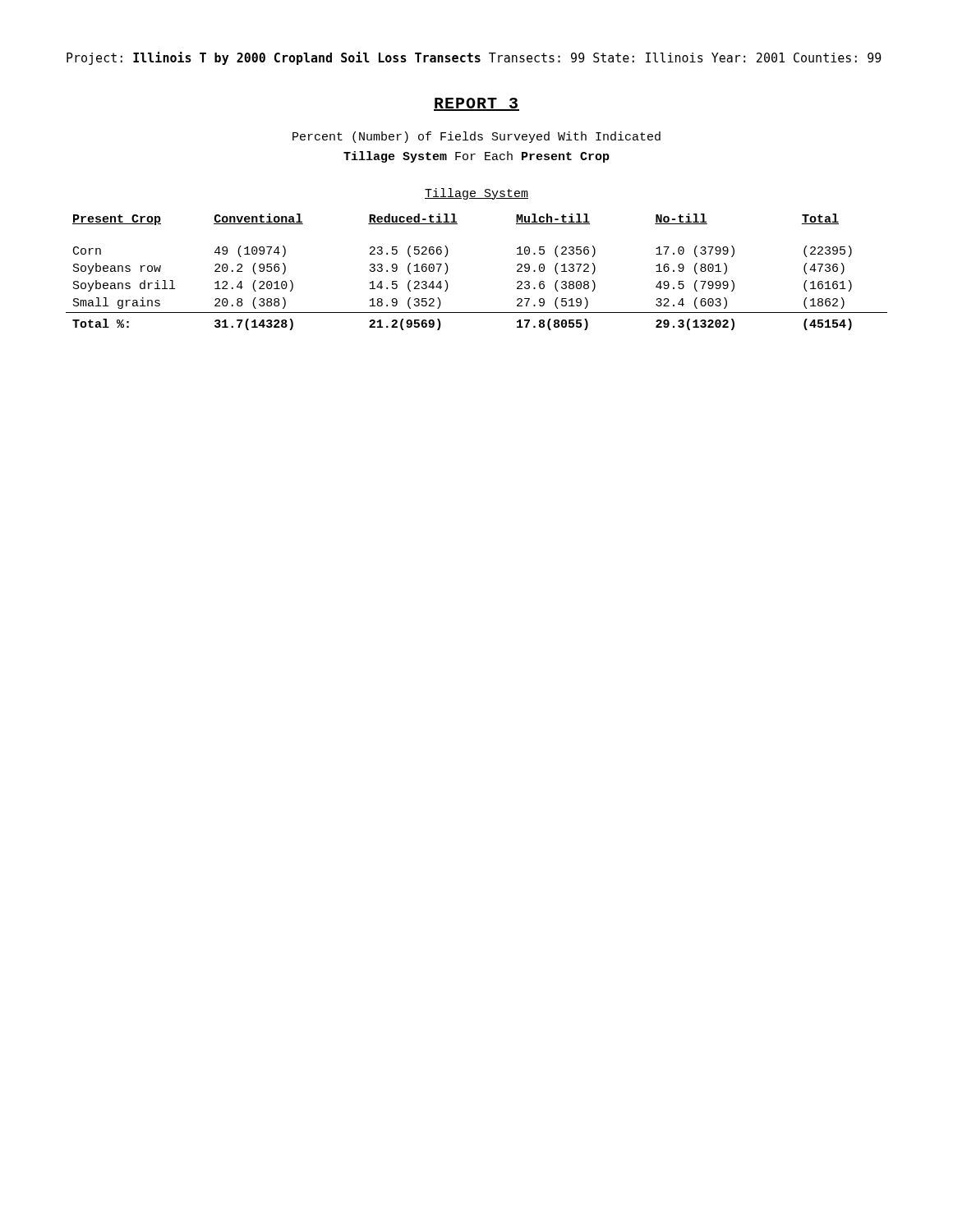Image resolution: width=953 pixels, height=1232 pixels.
Task: Navigate to the block starting "REPORT 3"
Action: tap(476, 103)
